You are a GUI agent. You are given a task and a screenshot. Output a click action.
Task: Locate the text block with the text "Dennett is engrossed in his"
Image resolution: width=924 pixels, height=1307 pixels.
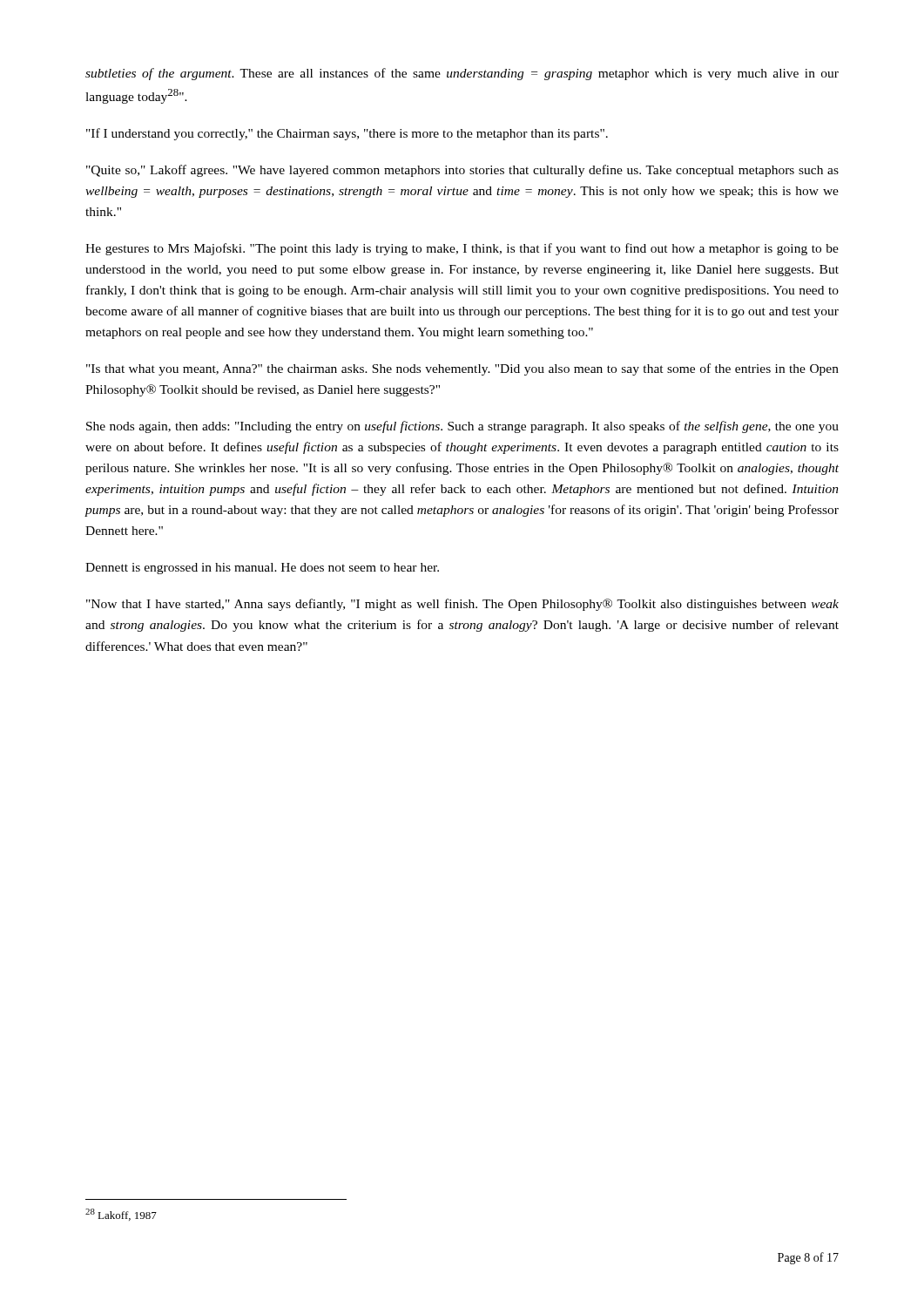(262, 569)
